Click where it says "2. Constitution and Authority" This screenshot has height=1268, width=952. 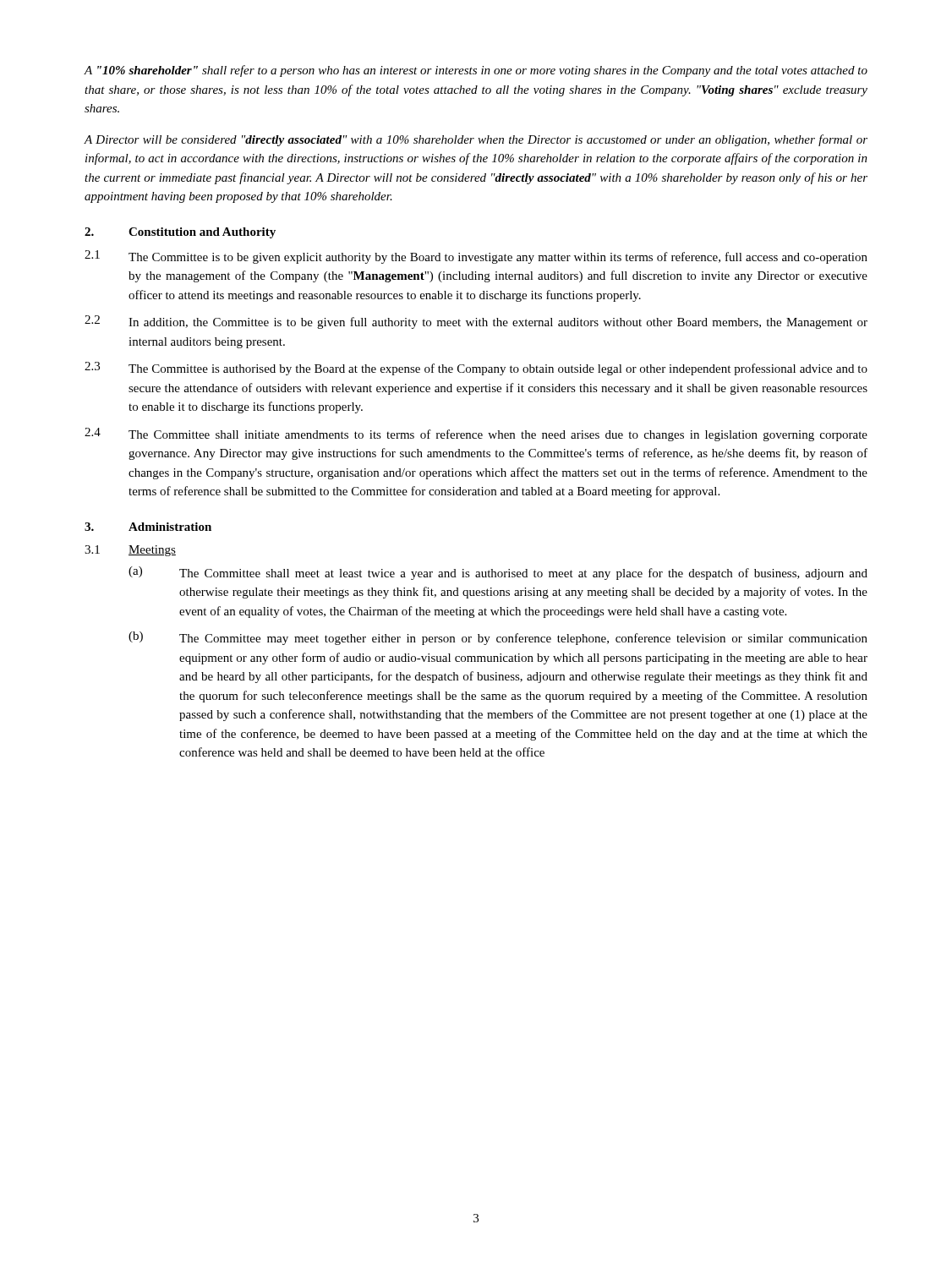tap(180, 232)
